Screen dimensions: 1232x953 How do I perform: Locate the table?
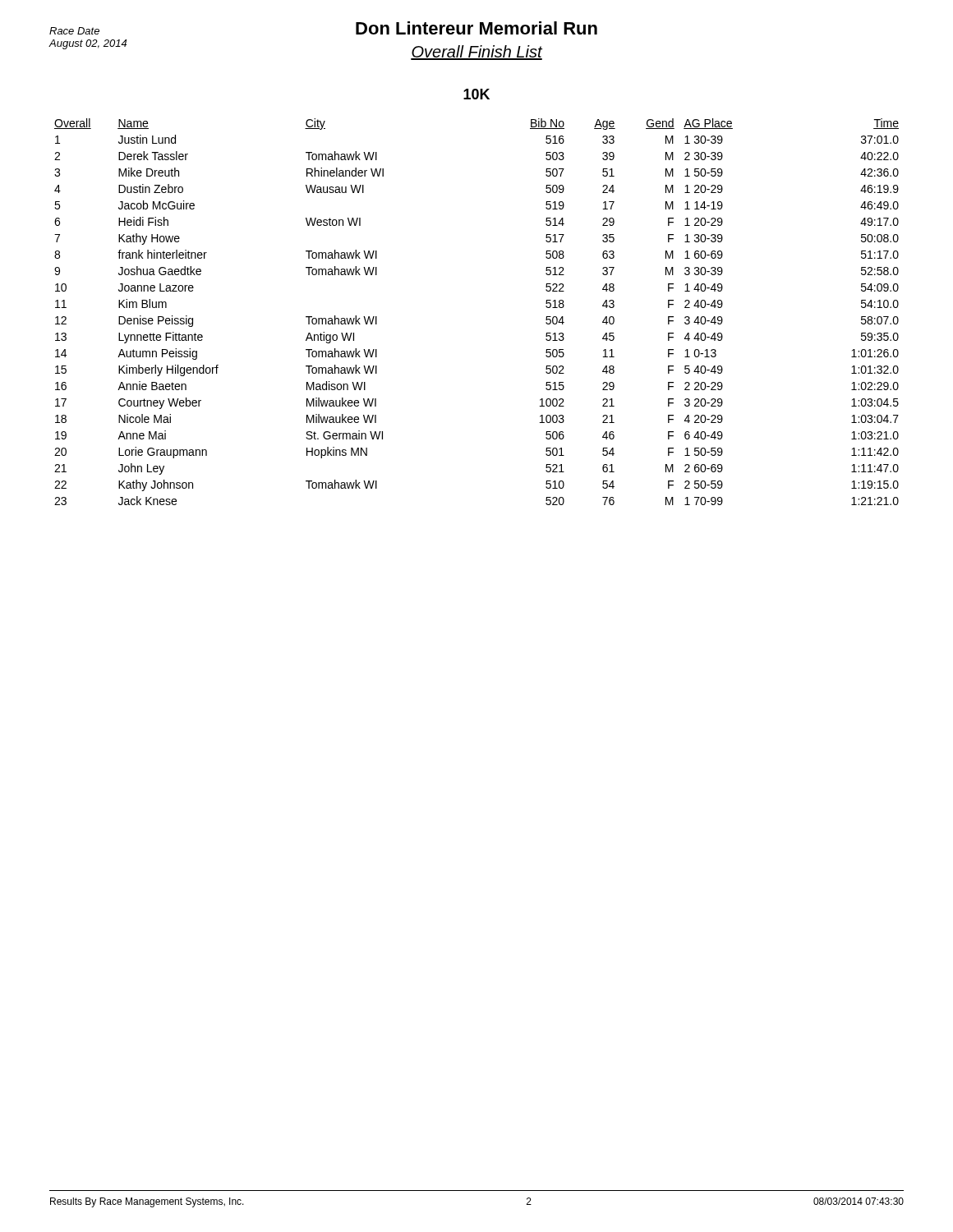pyautogui.click(x=476, y=312)
